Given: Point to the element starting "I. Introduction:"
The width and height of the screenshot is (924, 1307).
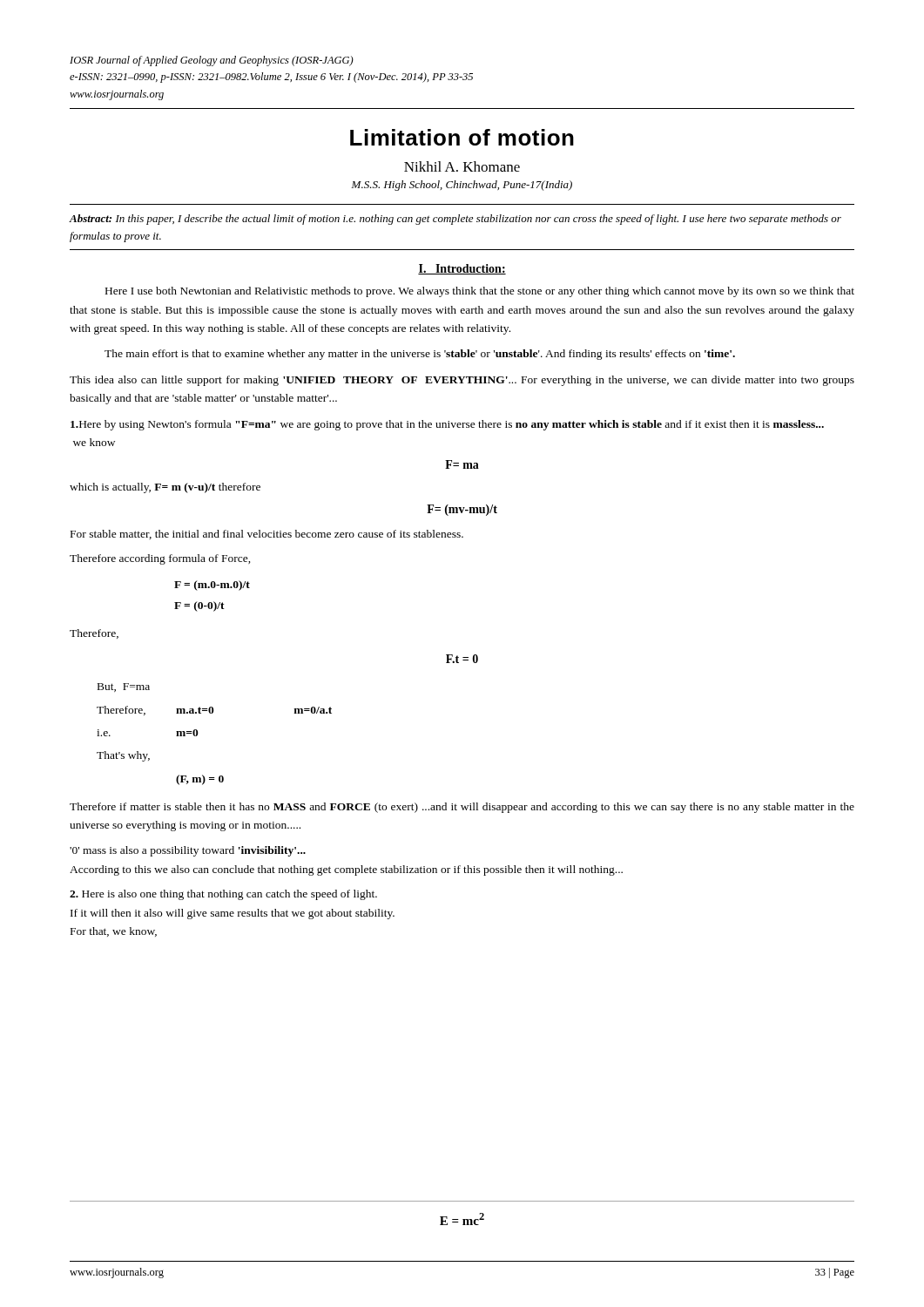Looking at the screenshot, I should [462, 269].
